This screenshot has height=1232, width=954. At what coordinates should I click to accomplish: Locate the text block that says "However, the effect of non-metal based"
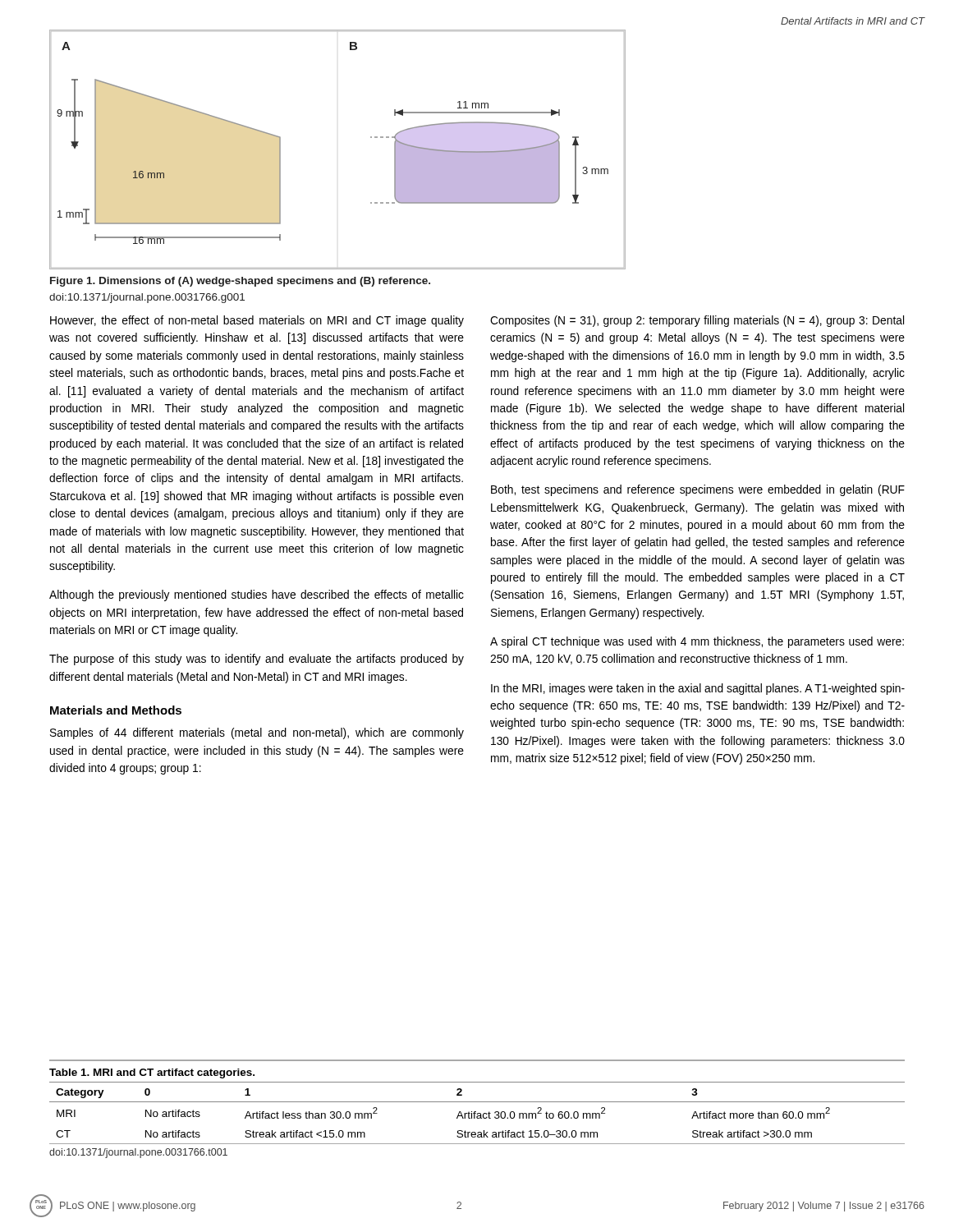pos(257,545)
